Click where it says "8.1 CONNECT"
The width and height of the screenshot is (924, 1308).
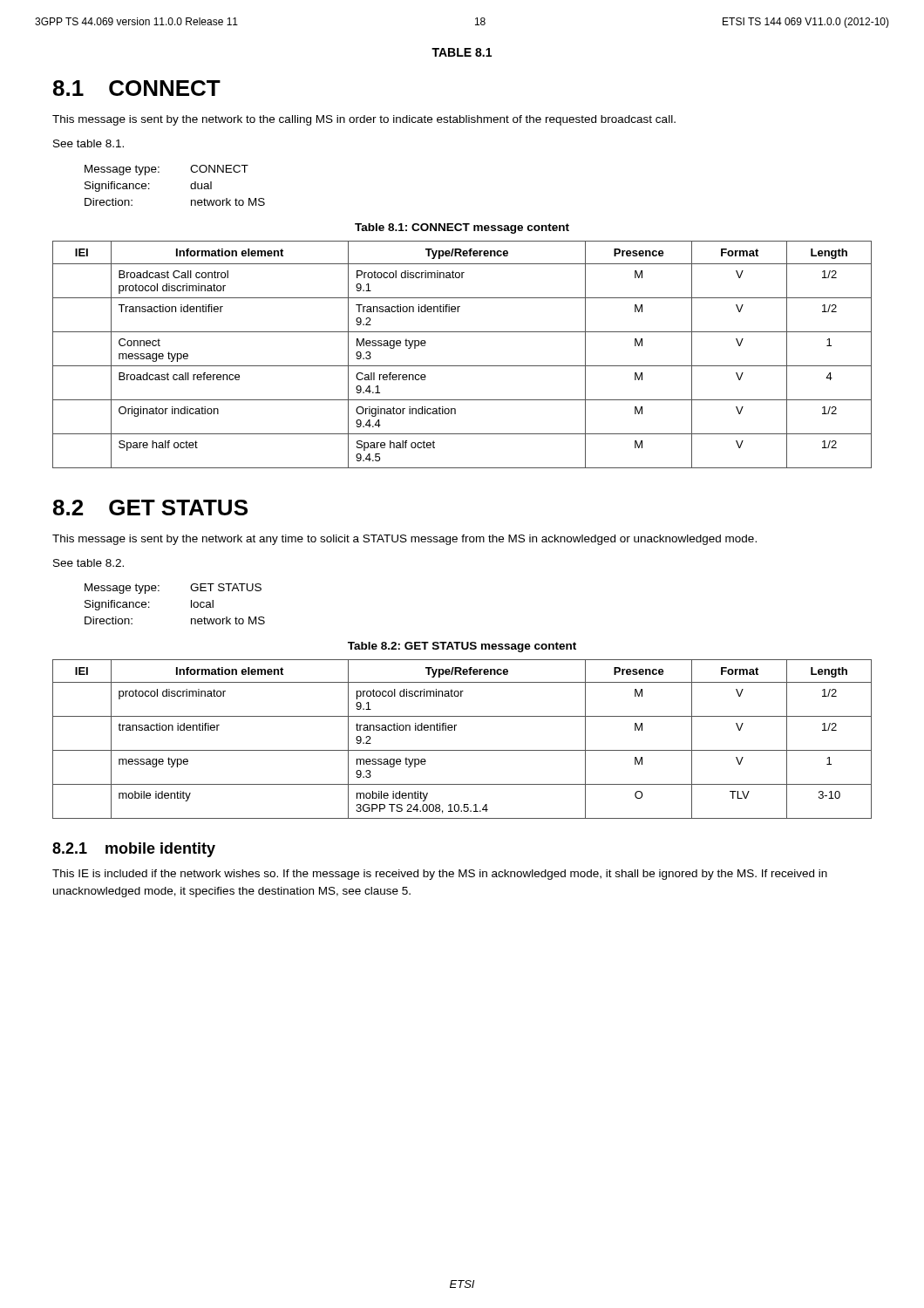point(136,88)
